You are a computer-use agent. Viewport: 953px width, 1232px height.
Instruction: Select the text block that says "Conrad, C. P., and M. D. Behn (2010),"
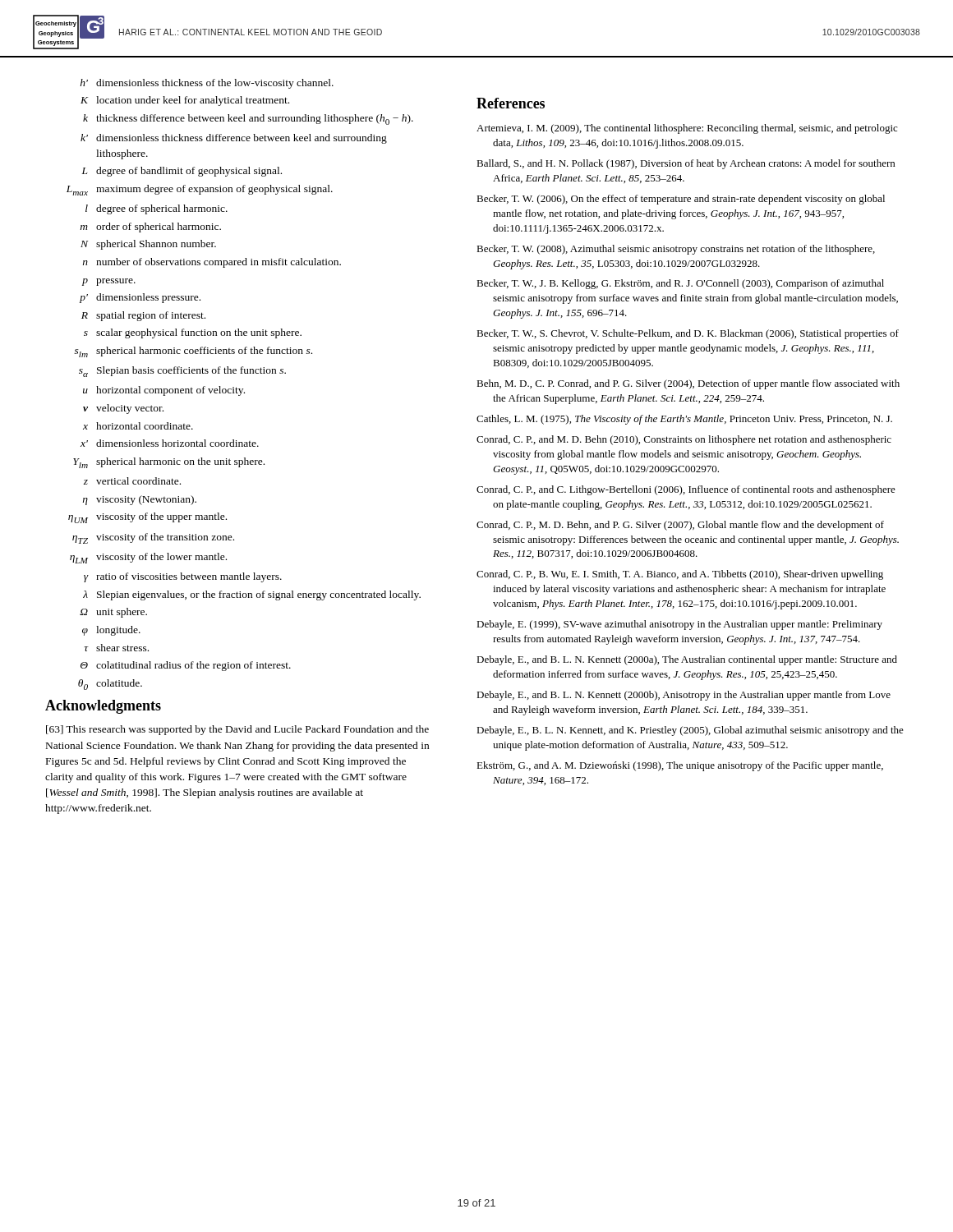pyautogui.click(x=684, y=454)
